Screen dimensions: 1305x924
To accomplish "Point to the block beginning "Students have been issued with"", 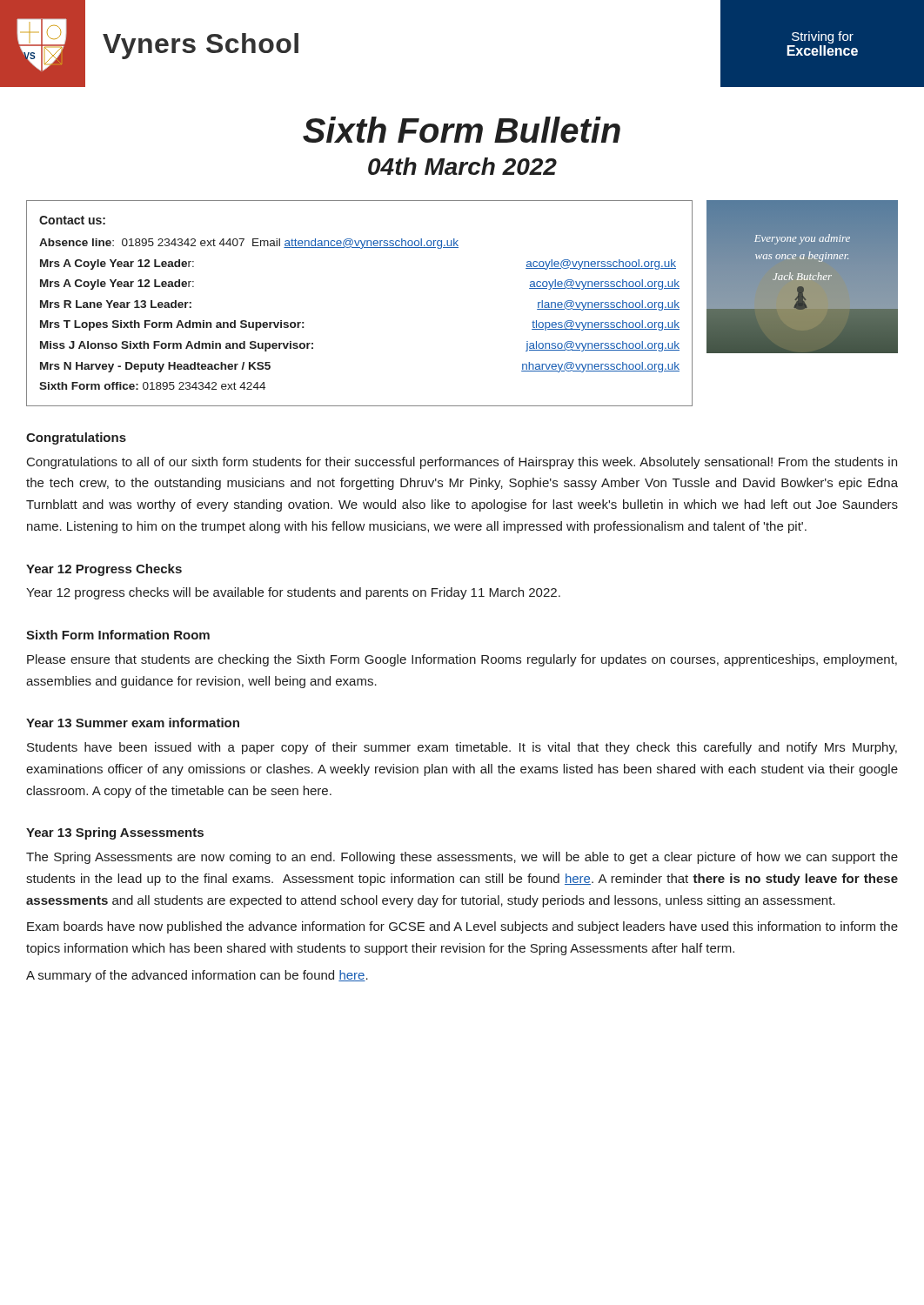I will [462, 769].
